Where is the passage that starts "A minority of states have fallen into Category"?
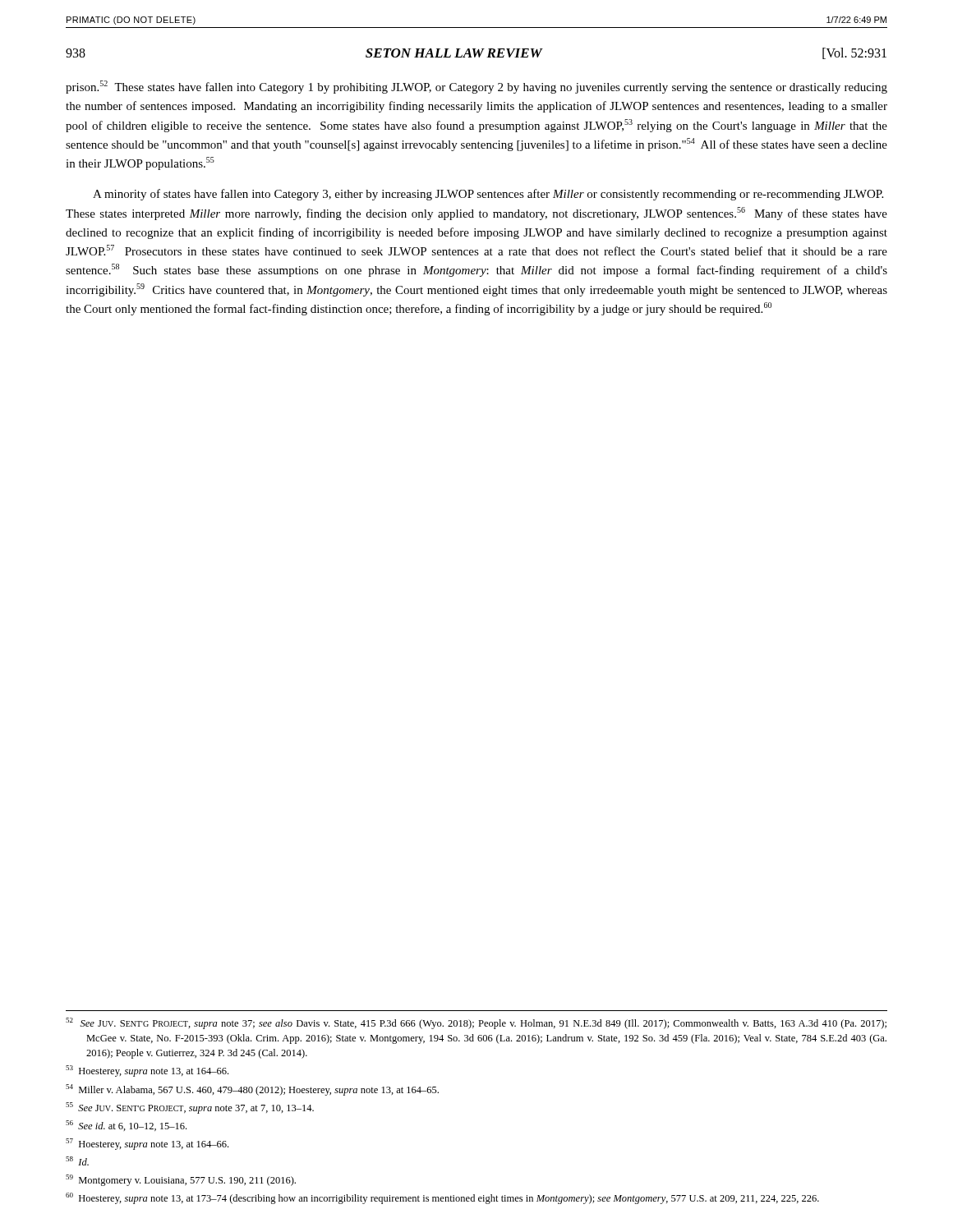The height and width of the screenshot is (1232, 953). [x=476, y=252]
